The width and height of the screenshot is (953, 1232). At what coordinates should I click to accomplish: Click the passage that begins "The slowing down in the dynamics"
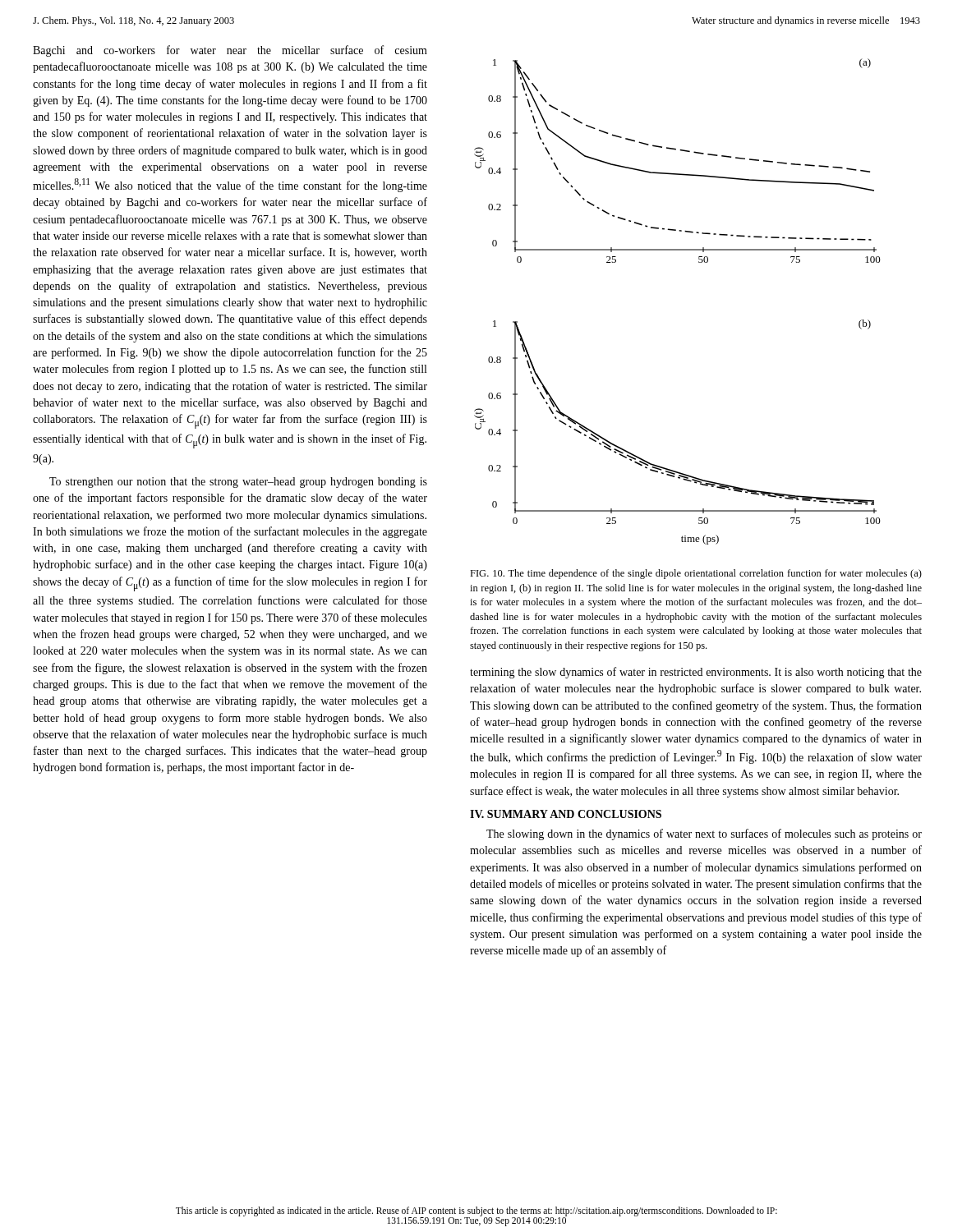[x=696, y=893]
